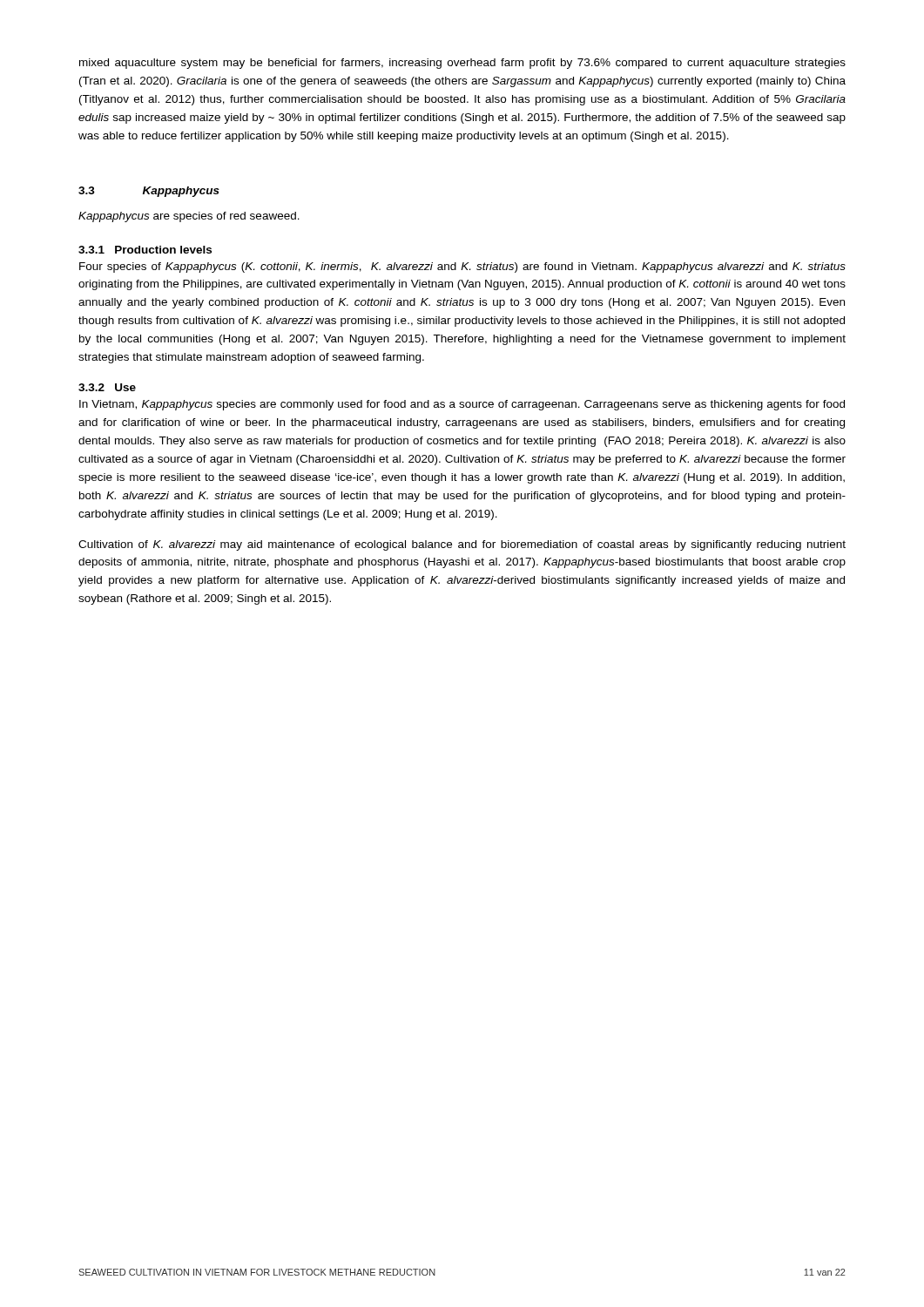Locate the text "Kappaphycus are species of red seaweed."
The width and height of the screenshot is (924, 1307).
189,217
